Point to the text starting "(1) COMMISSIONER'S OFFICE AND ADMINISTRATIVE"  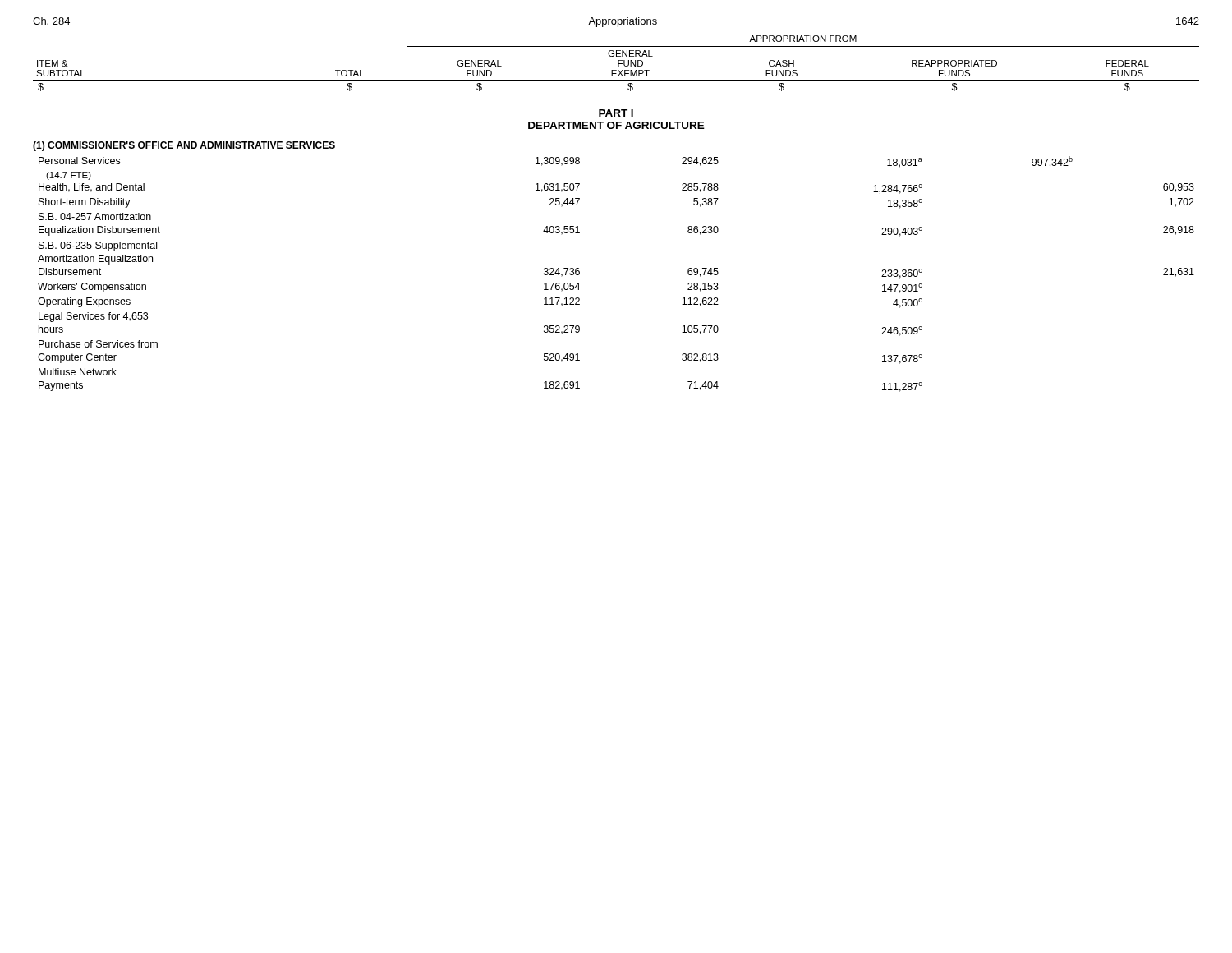[184, 145]
